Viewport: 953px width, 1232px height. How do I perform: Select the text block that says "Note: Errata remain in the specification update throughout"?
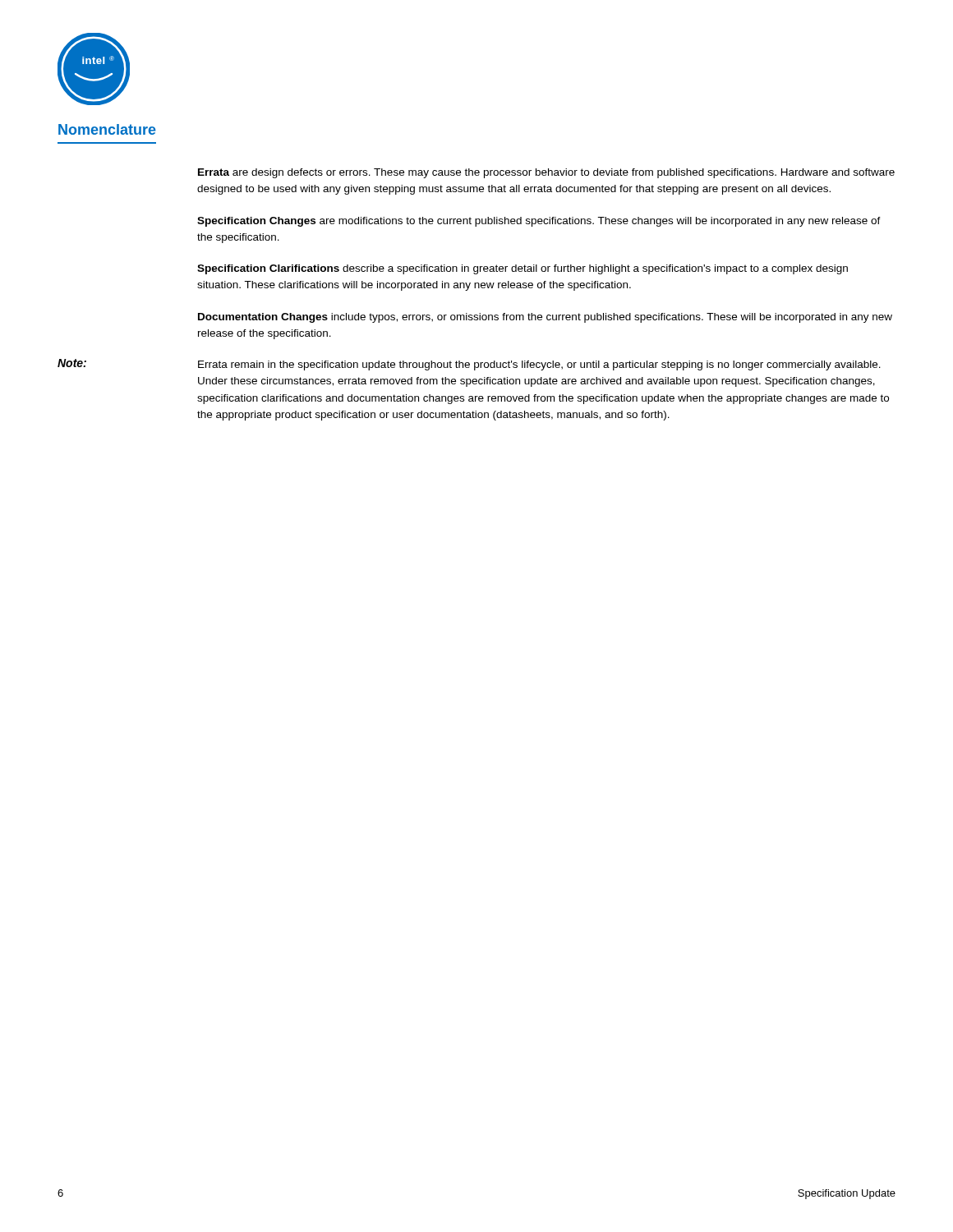point(476,390)
